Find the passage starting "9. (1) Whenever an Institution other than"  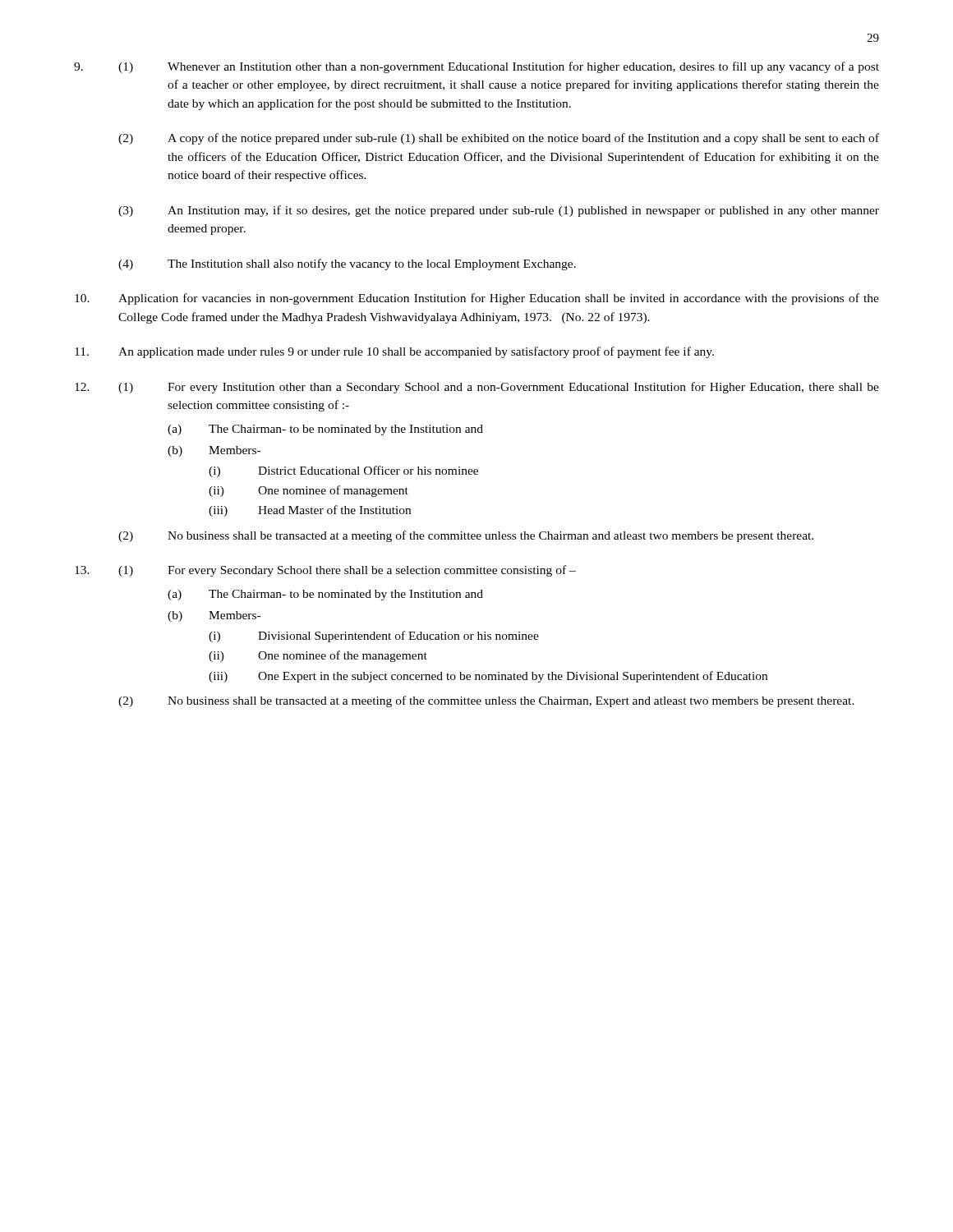tap(476, 85)
